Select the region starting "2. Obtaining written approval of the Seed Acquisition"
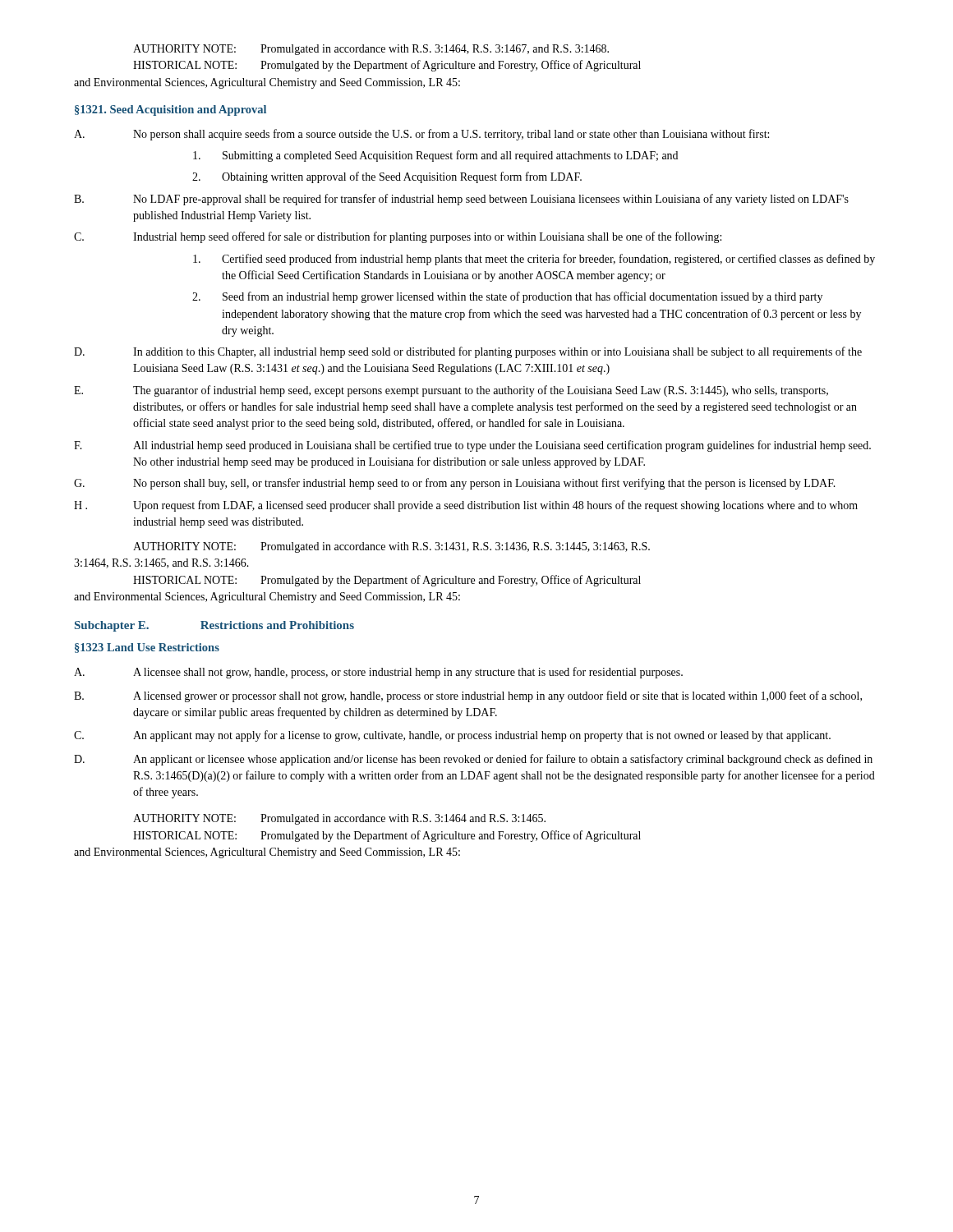953x1232 pixels. pyautogui.click(x=387, y=178)
